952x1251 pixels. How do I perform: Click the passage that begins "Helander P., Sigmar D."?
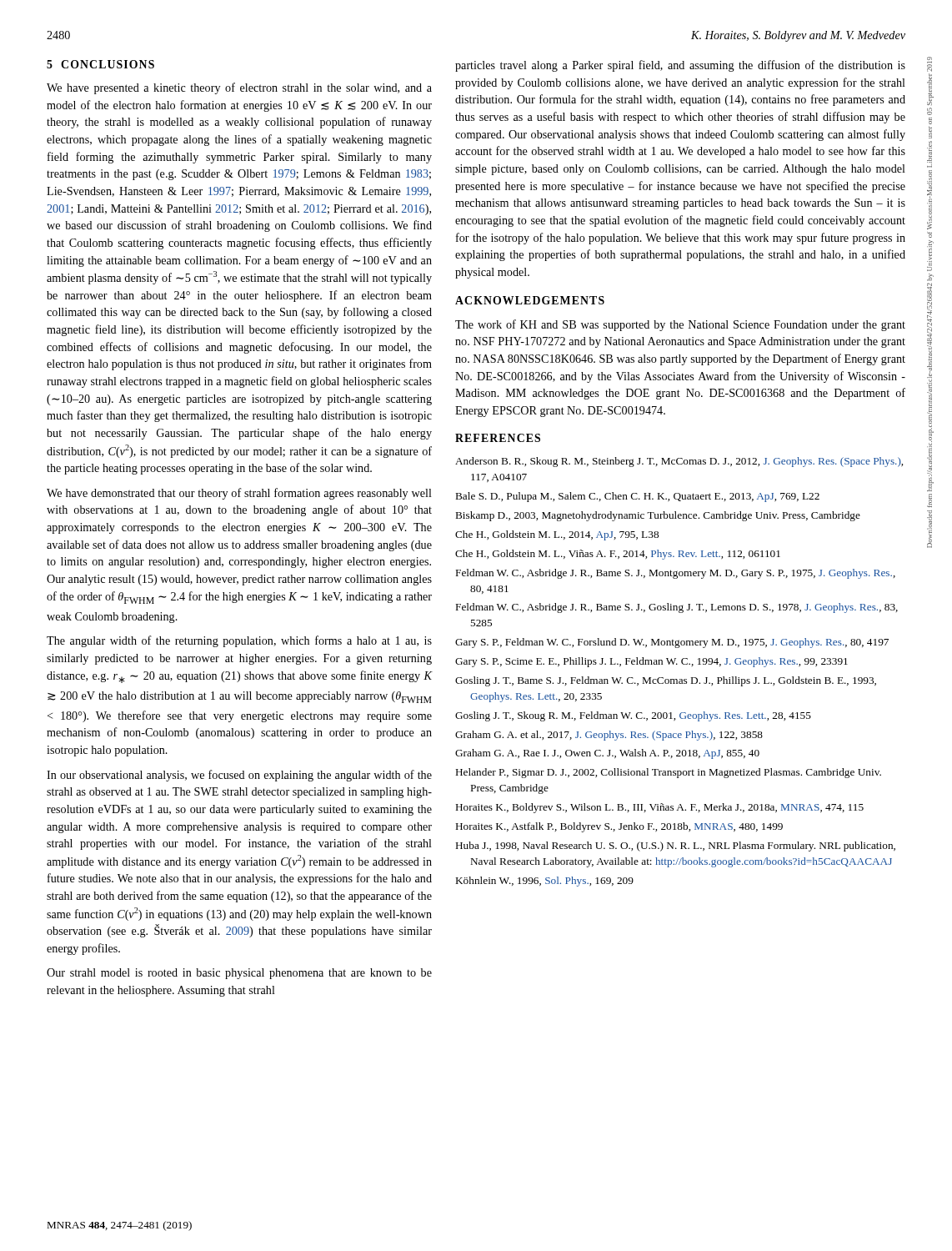668,780
